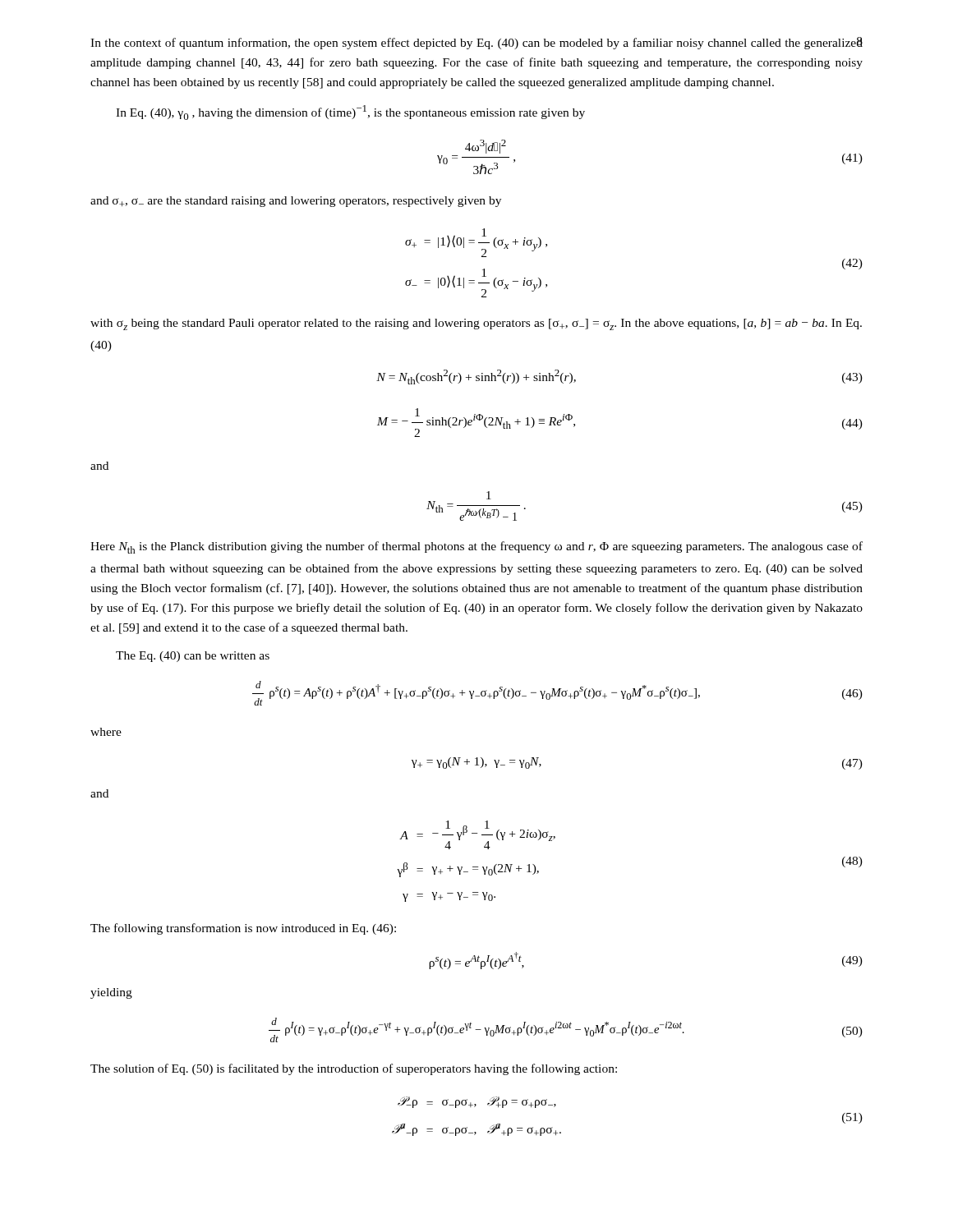
Task: Click the formula that begins "𝒫−ρ = σ−ρσ+, 𝒫+ρ = σ+ρσ−,"
Action: pyautogui.click(x=477, y=1102)
